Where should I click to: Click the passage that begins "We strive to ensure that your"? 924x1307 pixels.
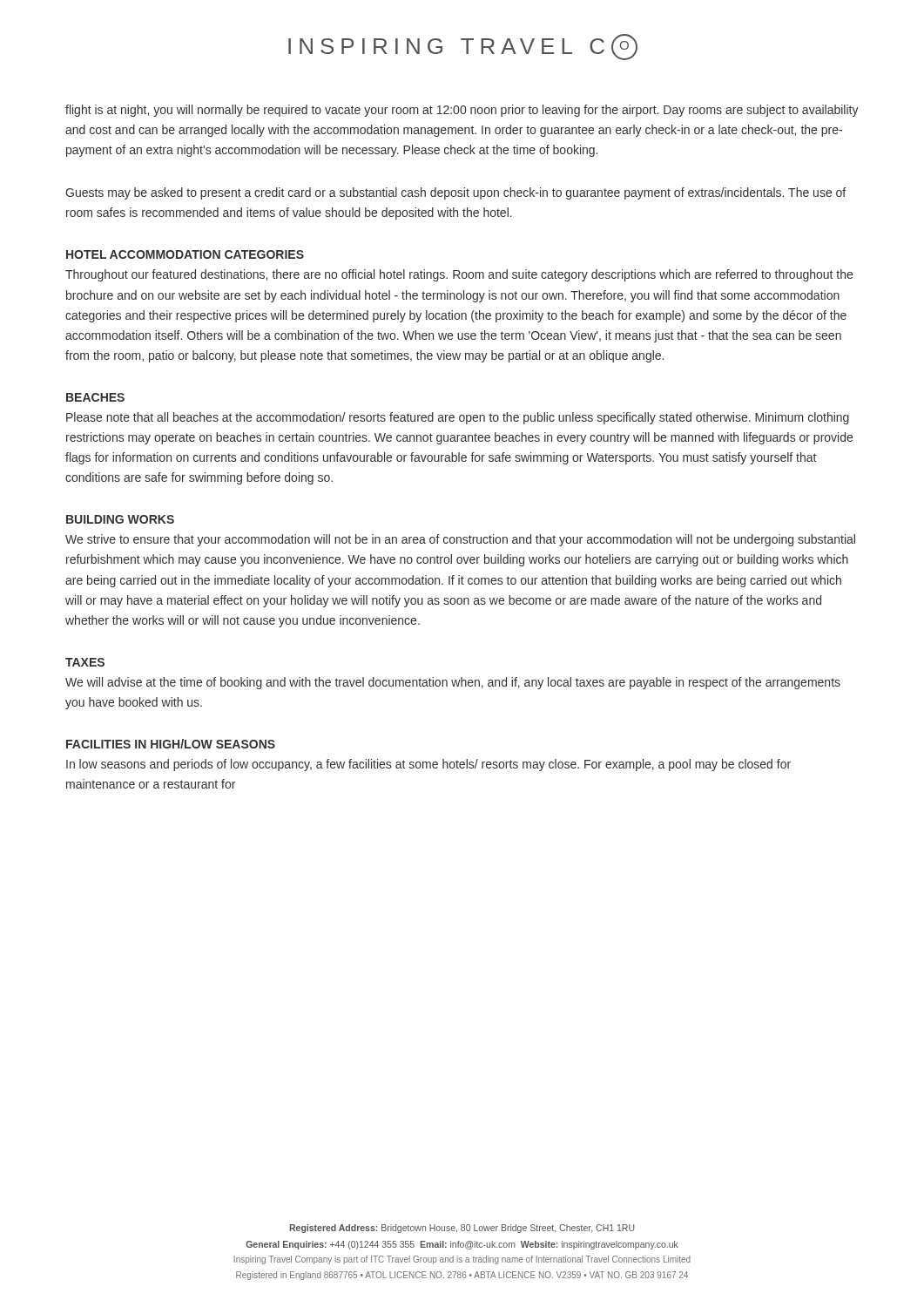pos(461,580)
